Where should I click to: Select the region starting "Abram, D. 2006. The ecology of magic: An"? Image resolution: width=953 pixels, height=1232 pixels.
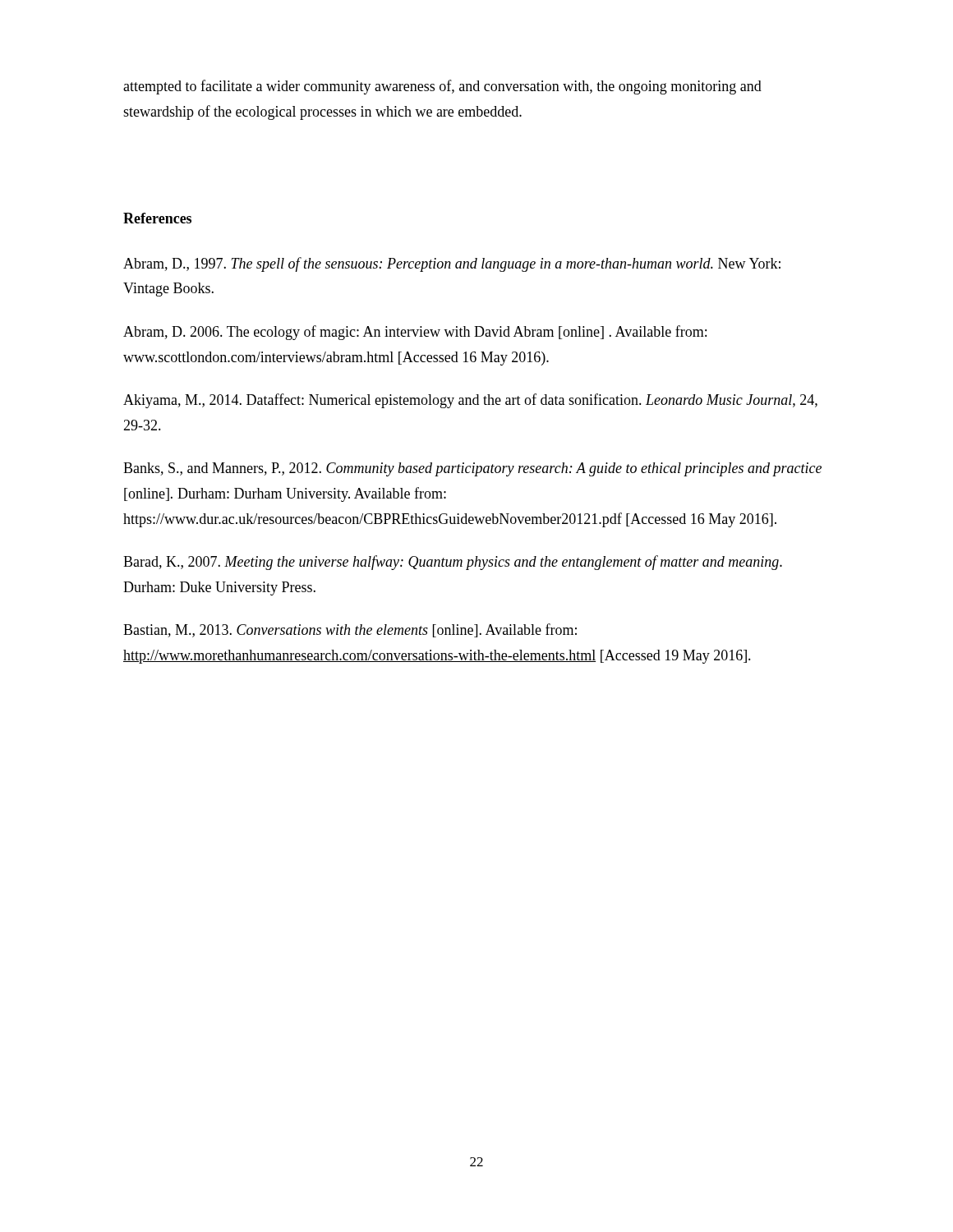tap(416, 344)
